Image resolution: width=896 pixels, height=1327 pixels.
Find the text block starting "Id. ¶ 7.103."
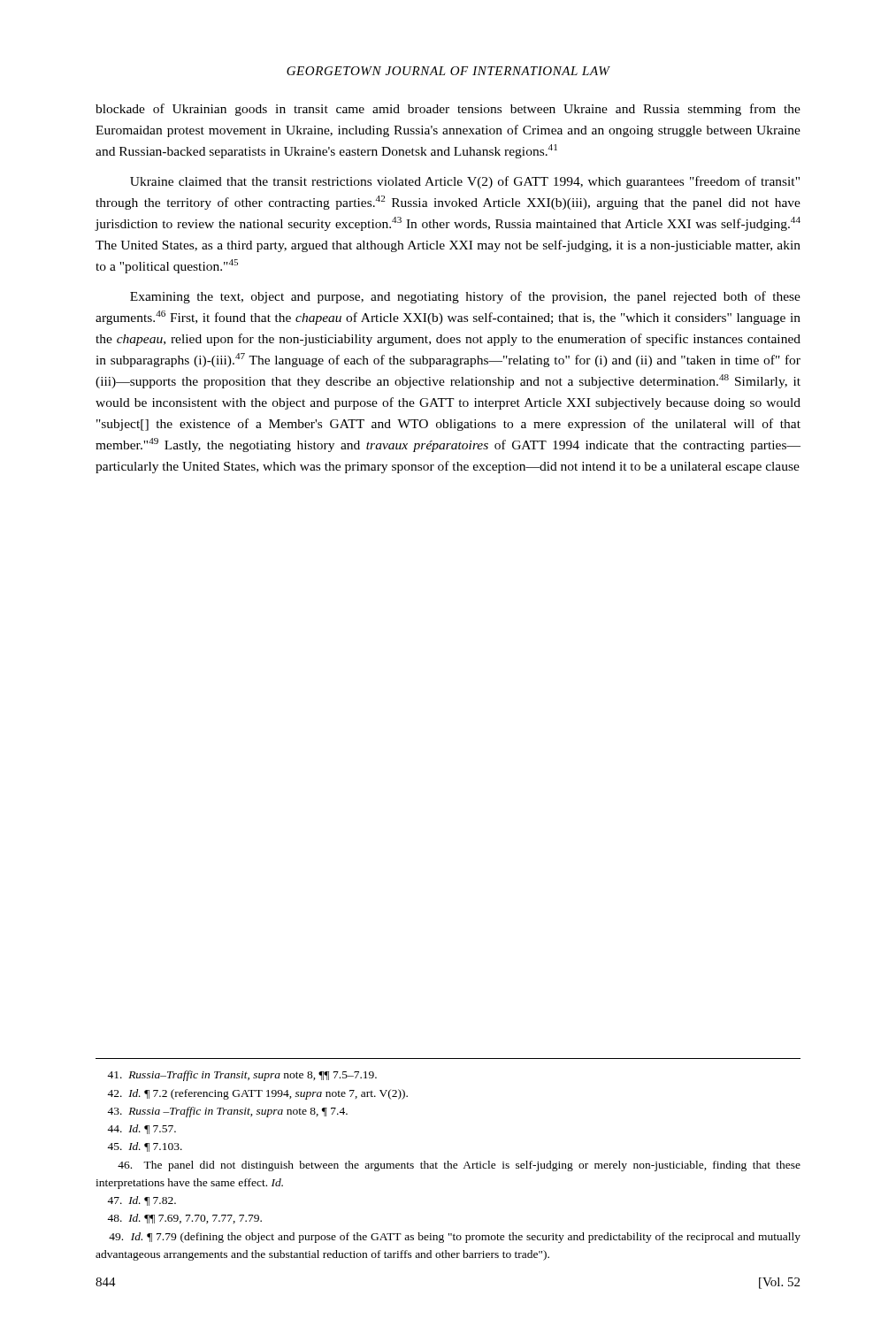[139, 1146]
